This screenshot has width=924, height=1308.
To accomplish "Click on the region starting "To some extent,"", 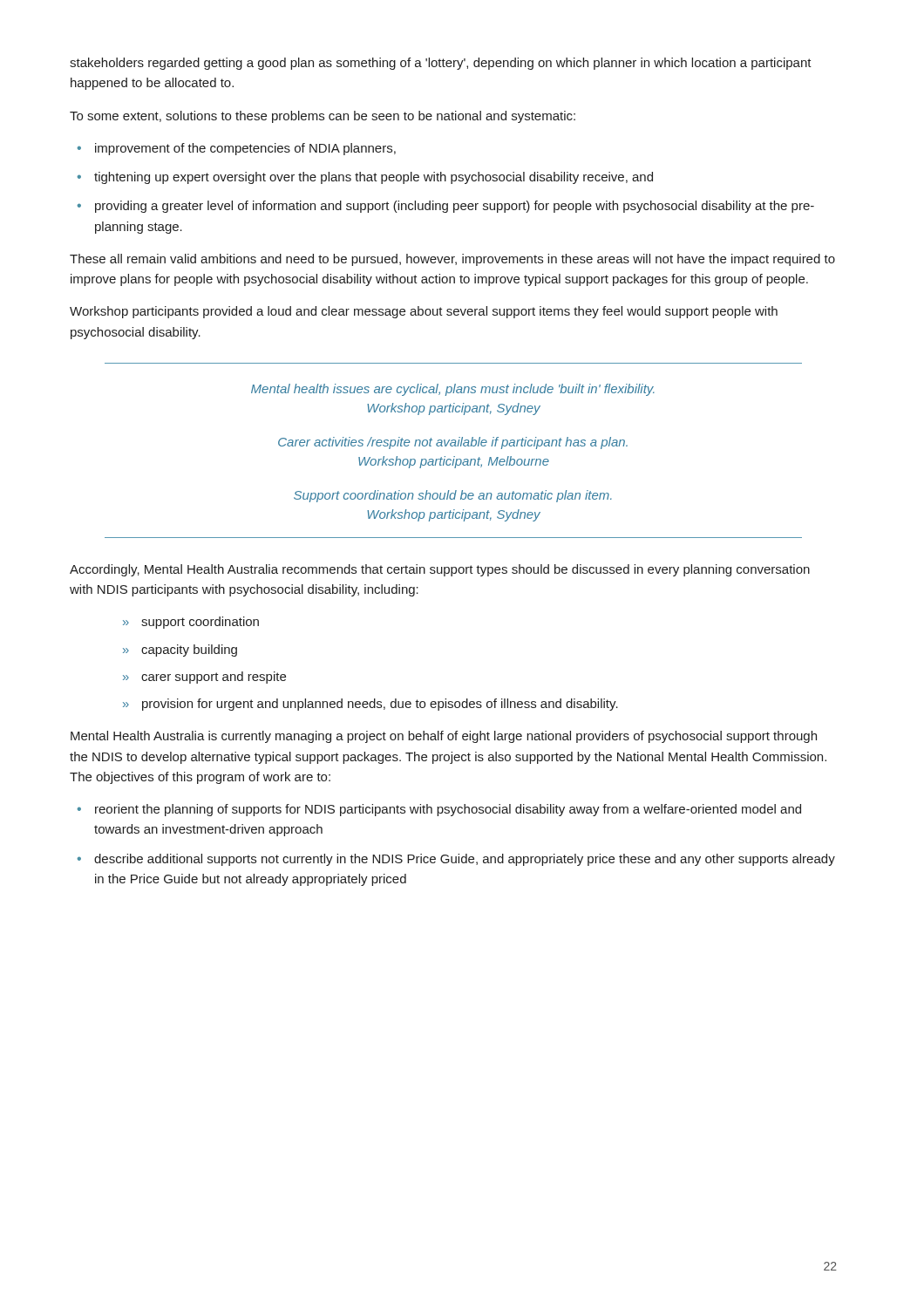I will click(323, 115).
